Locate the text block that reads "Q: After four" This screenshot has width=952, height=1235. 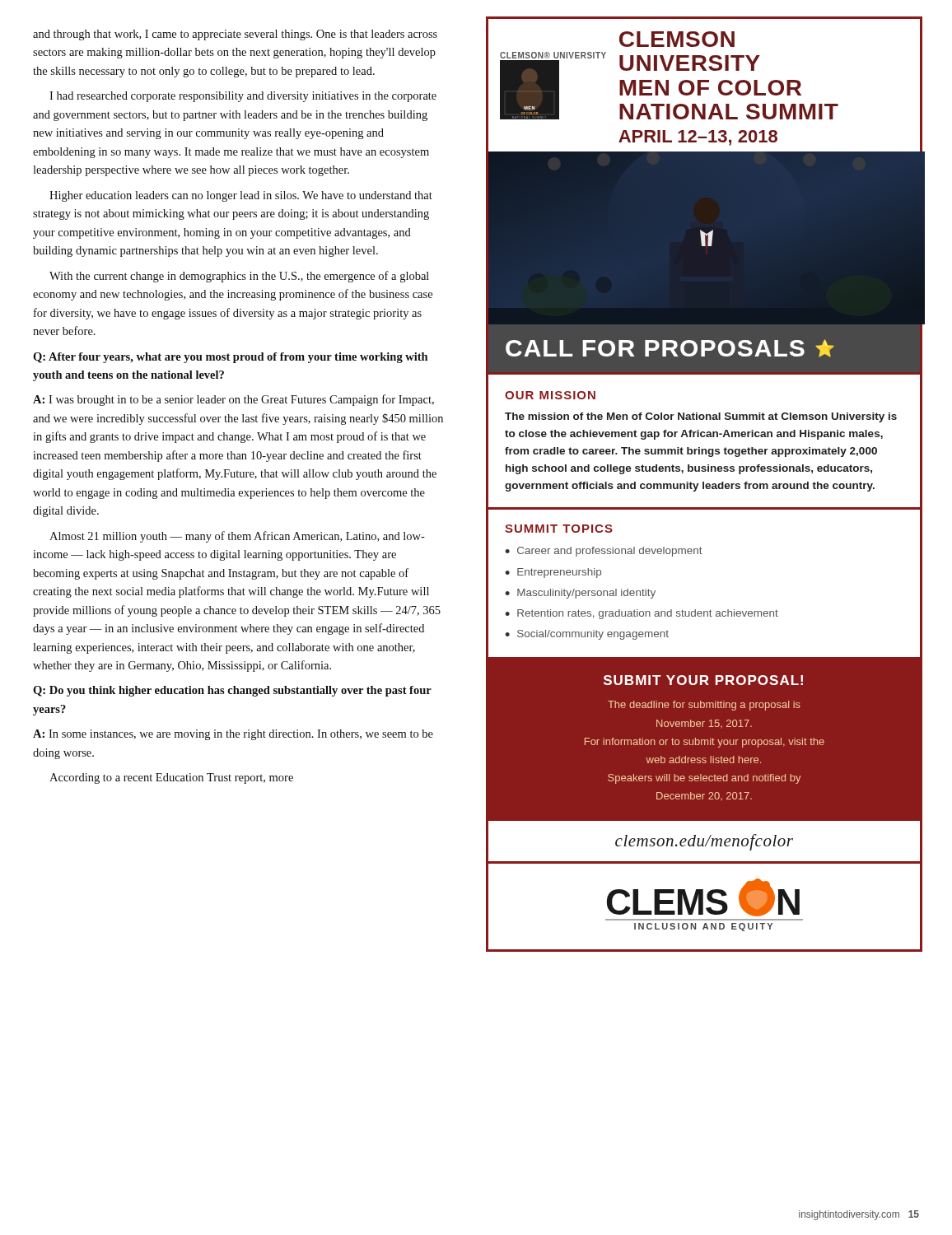pos(239,366)
